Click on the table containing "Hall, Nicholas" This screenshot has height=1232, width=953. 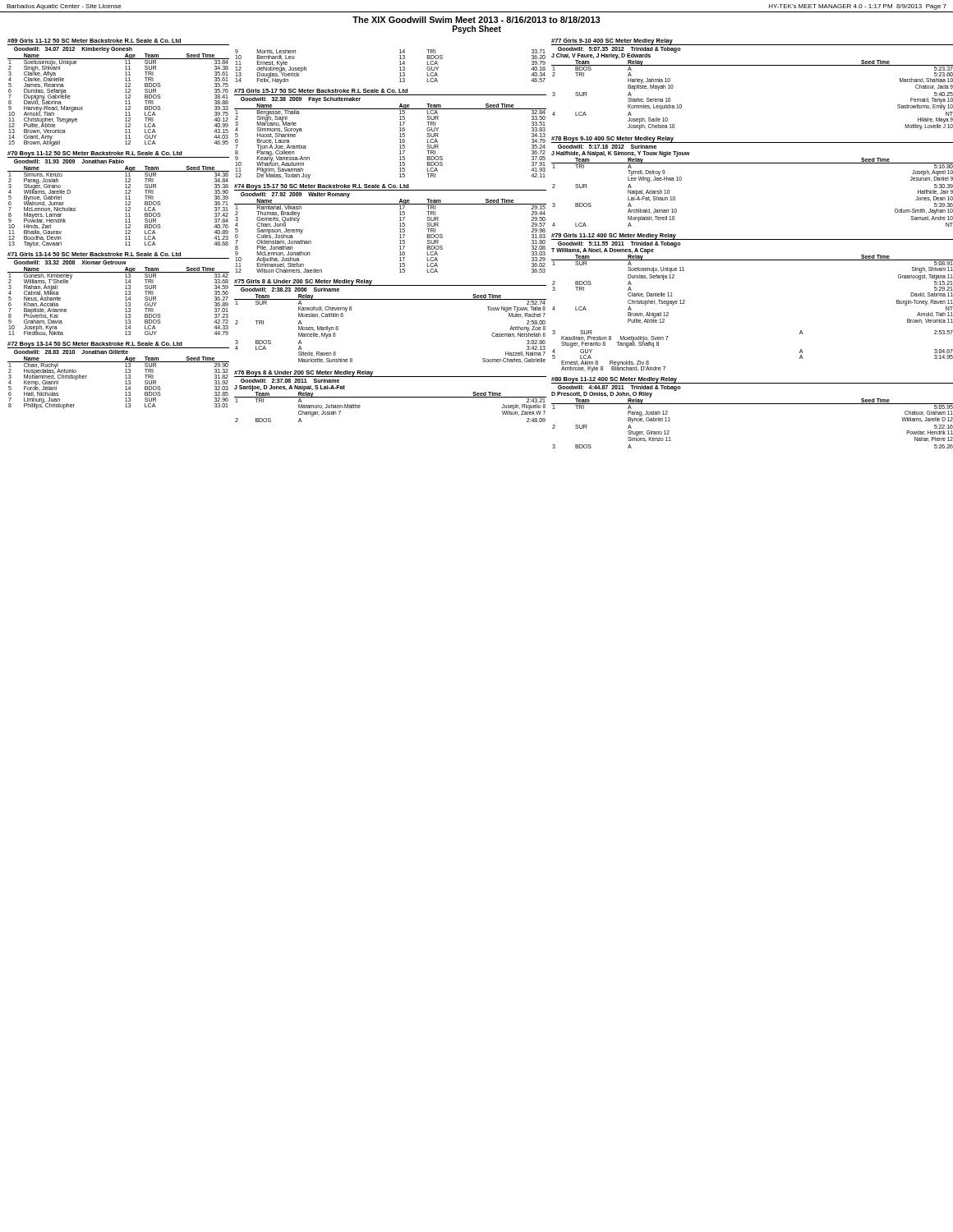(118, 374)
